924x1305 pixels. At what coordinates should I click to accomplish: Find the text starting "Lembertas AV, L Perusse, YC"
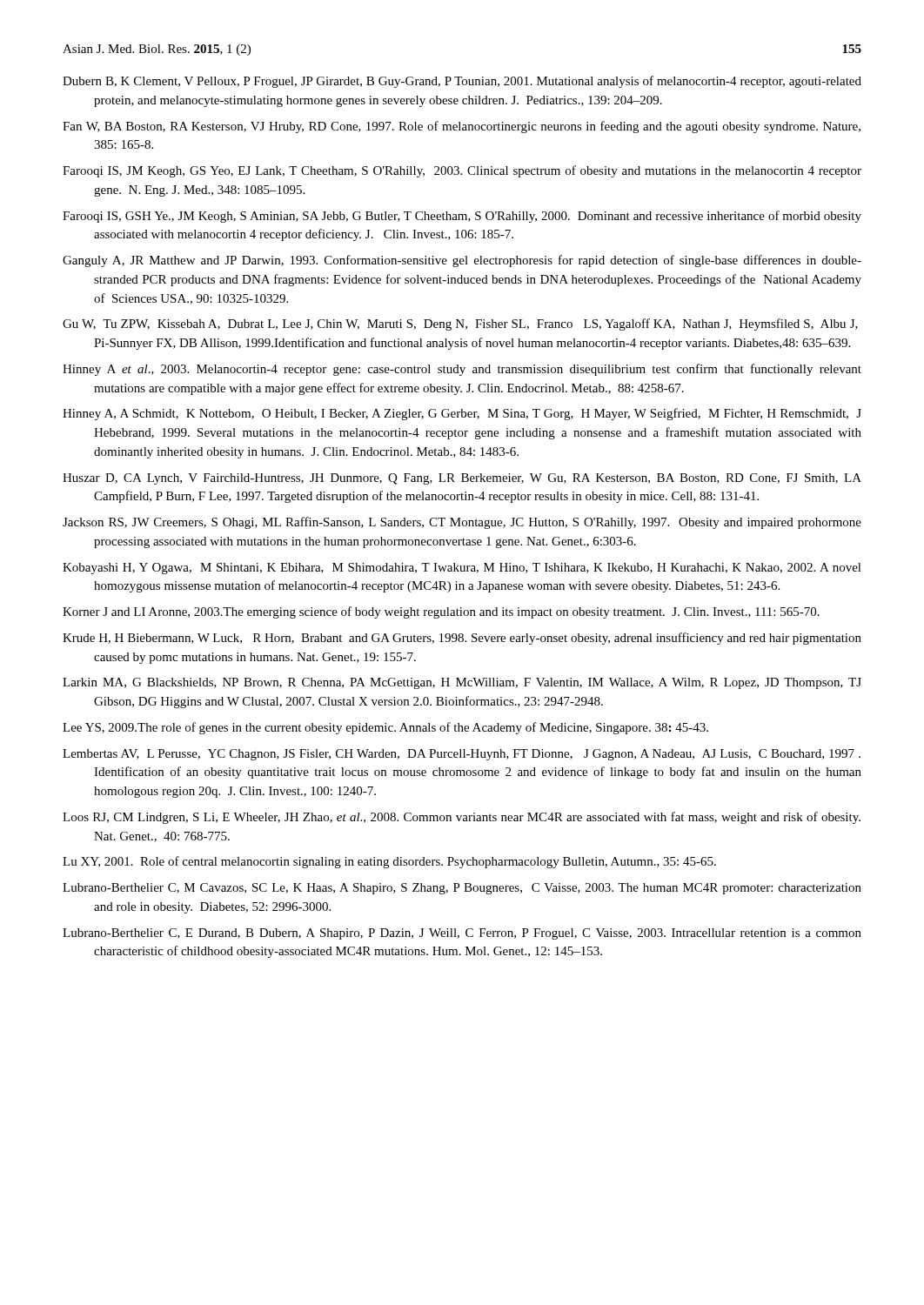[x=462, y=772]
